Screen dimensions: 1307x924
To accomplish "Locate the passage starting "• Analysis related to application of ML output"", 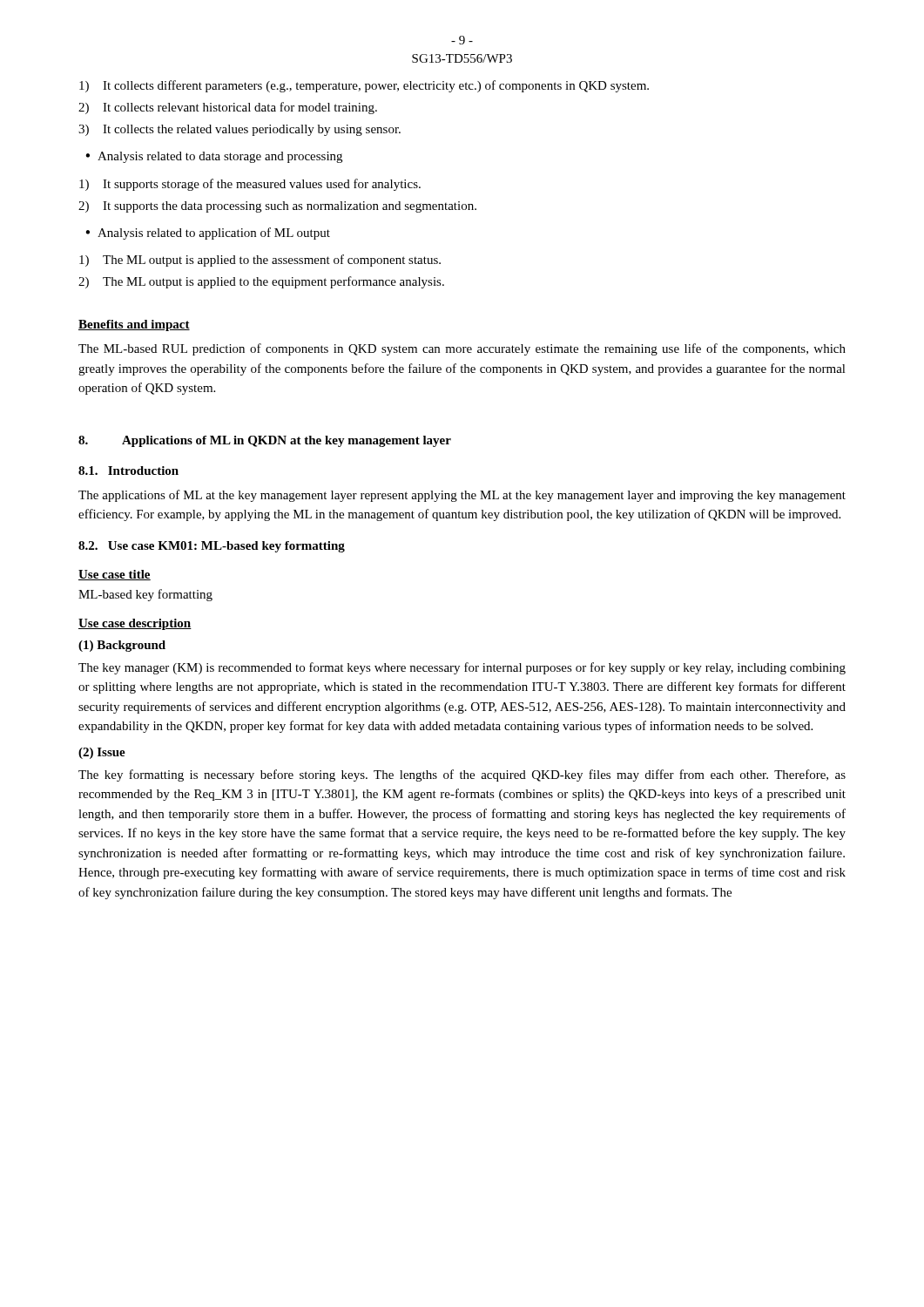I will 208,234.
